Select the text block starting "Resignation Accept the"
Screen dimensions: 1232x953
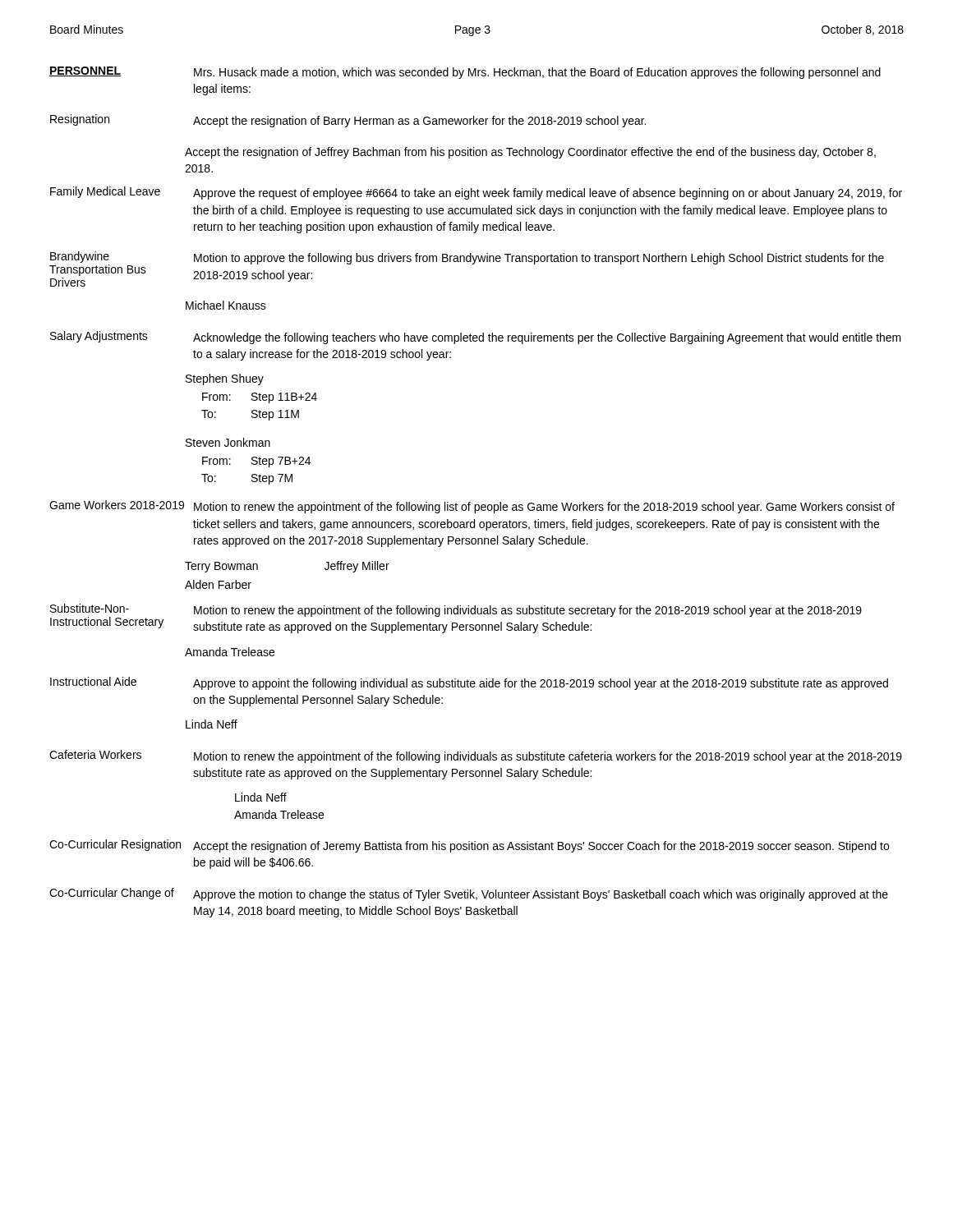[x=476, y=121]
